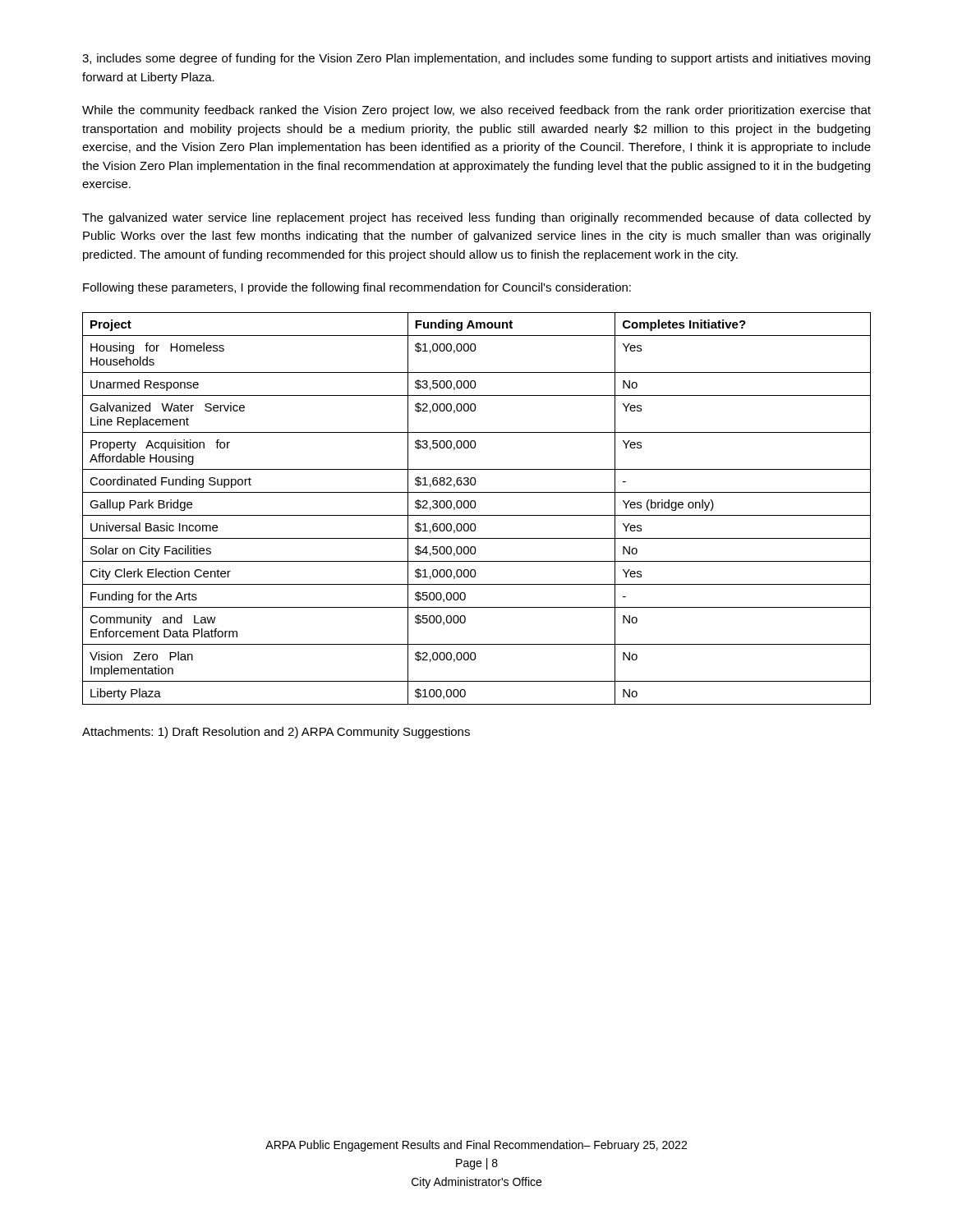This screenshot has height=1232, width=953.
Task: Locate the passage starting "Following these parameters, I provide the following"
Action: pyautogui.click(x=357, y=287)
